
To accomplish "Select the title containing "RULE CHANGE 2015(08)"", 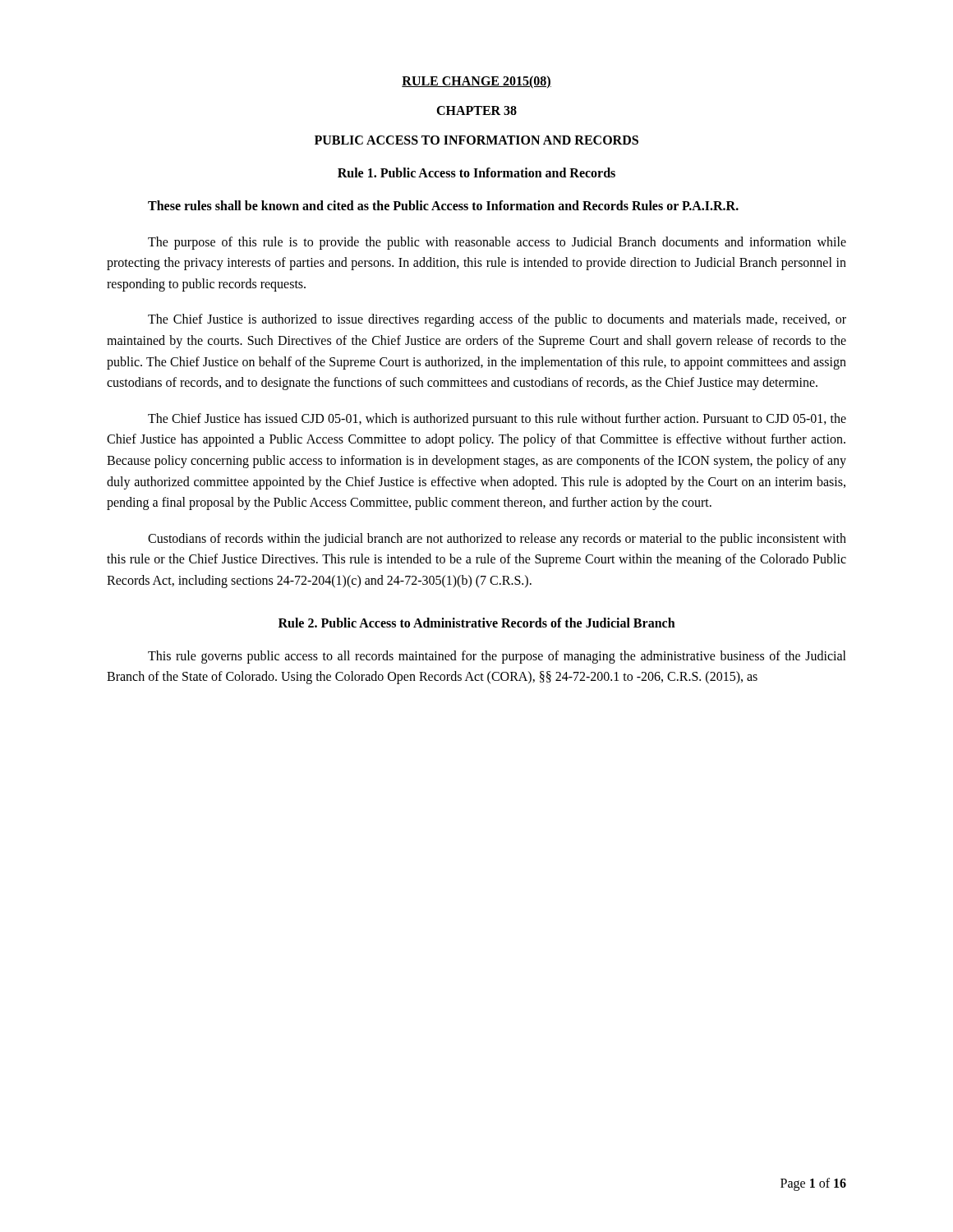I will pyautogui.click(x=476, y=81).
